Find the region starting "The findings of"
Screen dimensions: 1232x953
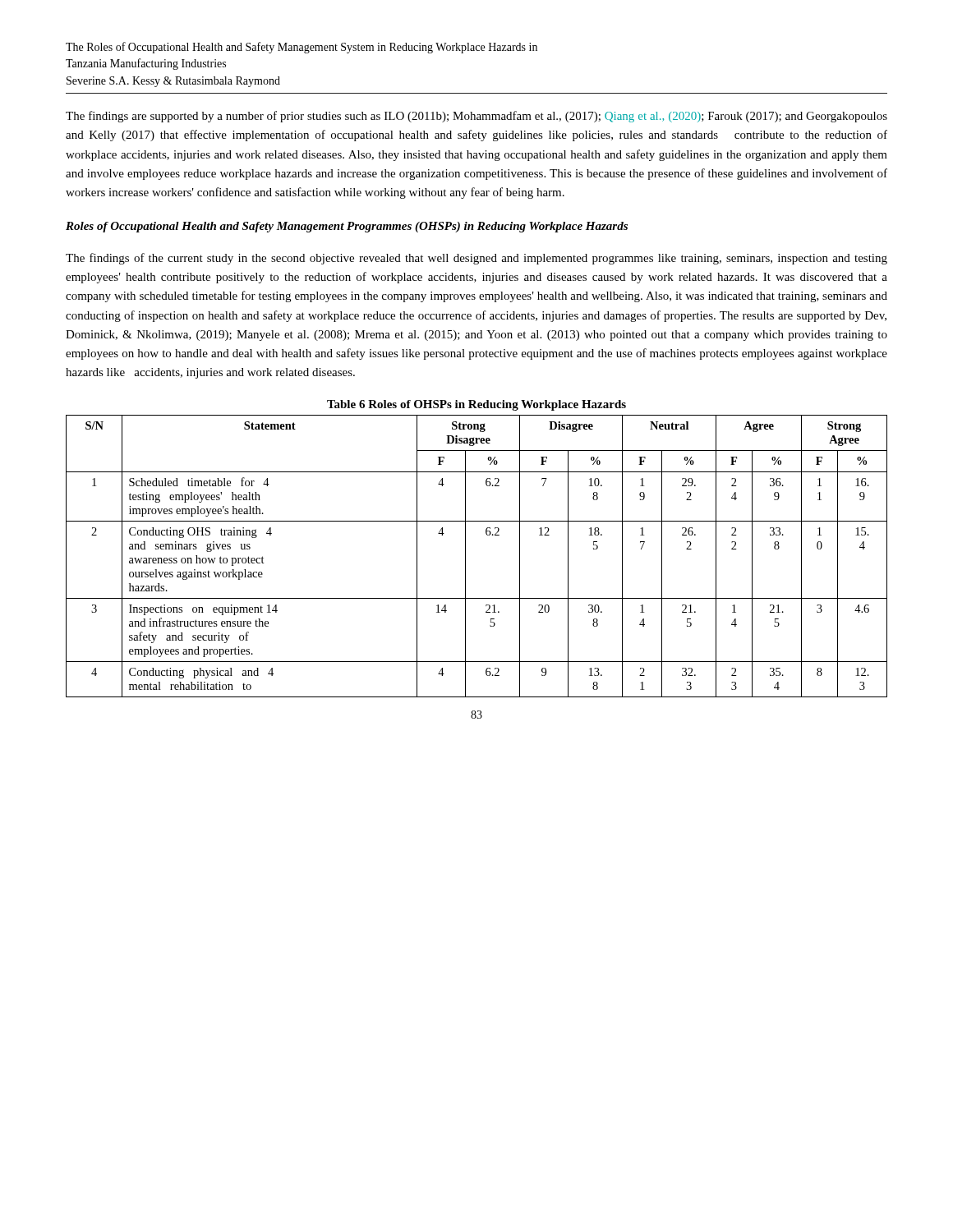(476, 315)
